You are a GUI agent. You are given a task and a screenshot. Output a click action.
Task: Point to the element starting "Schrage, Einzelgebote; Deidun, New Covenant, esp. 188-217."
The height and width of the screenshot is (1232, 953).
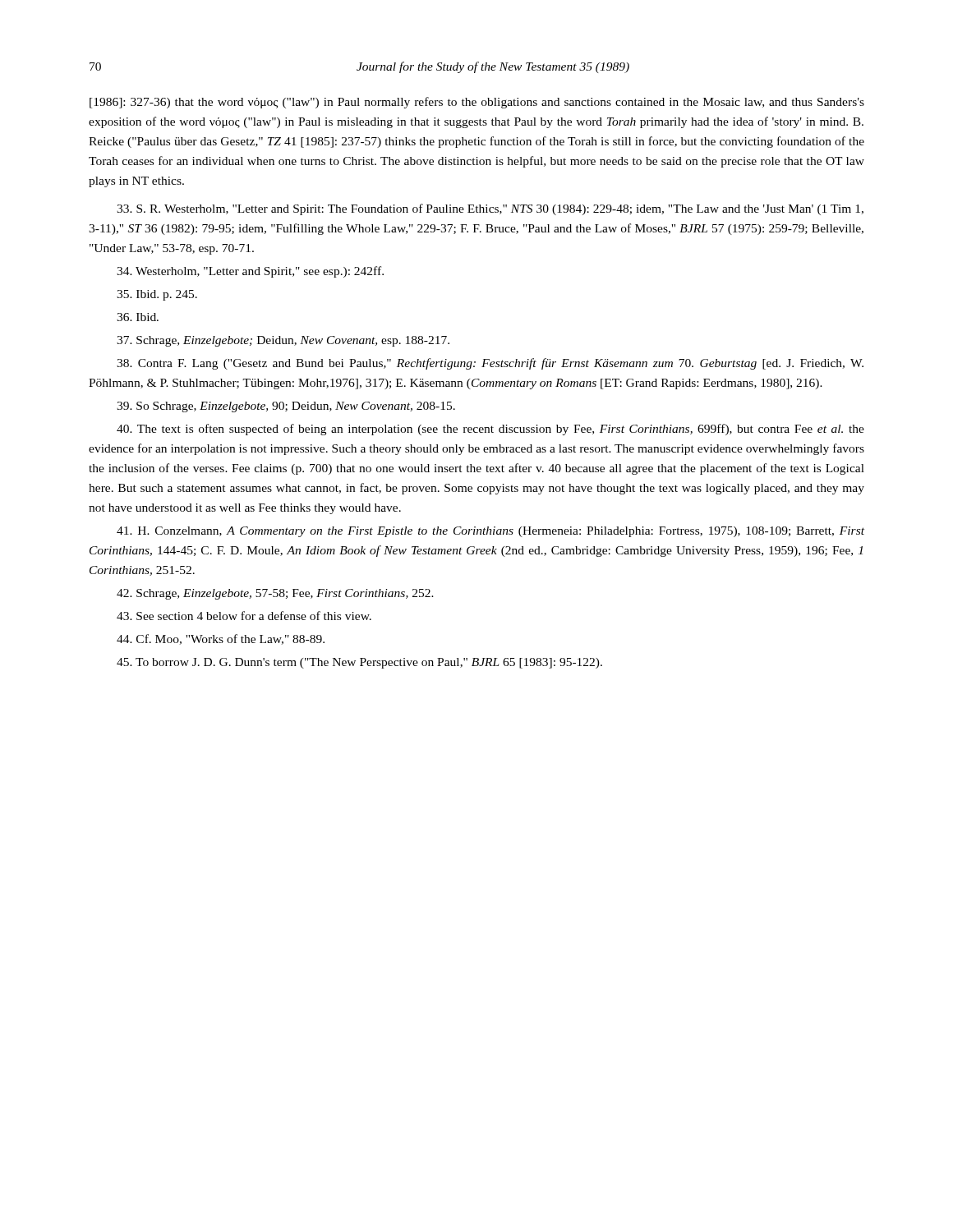tap(283, 341)
